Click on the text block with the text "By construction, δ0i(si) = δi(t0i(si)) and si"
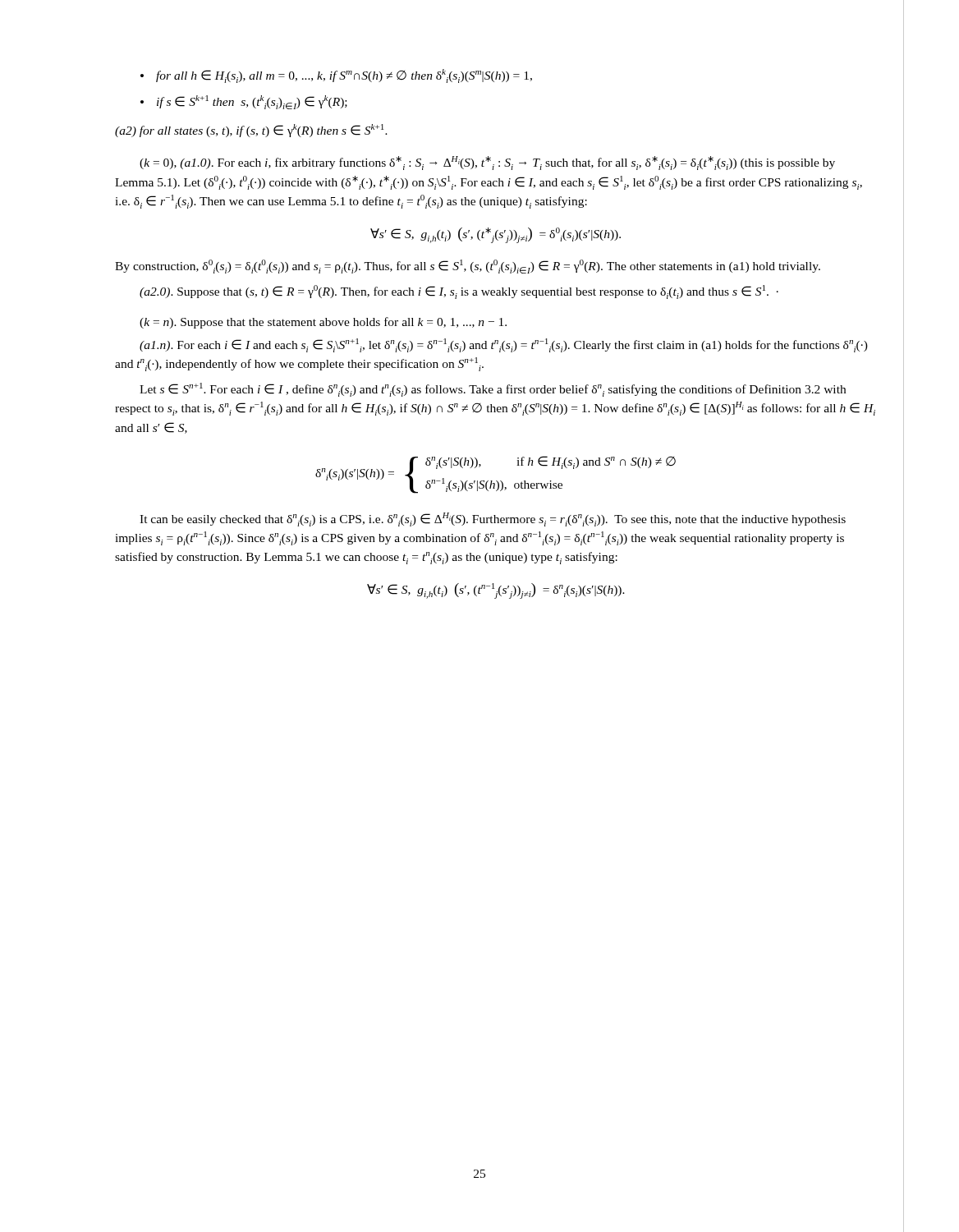Viewport: 959px width, 1232px height. pyautogui.click(x=468, y=266)
